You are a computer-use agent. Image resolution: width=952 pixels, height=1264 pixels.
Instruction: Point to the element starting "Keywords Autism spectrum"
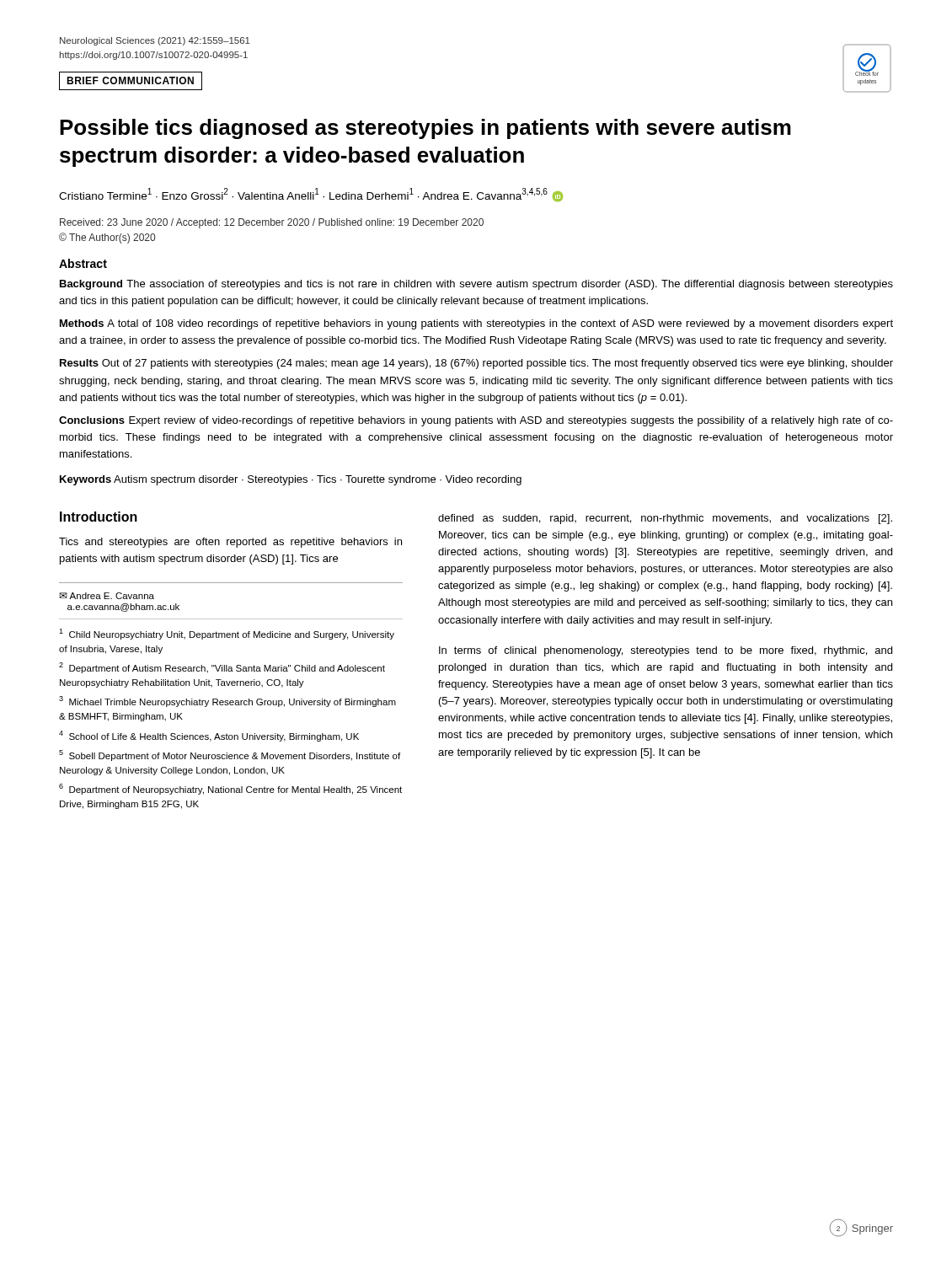[290, 479]
